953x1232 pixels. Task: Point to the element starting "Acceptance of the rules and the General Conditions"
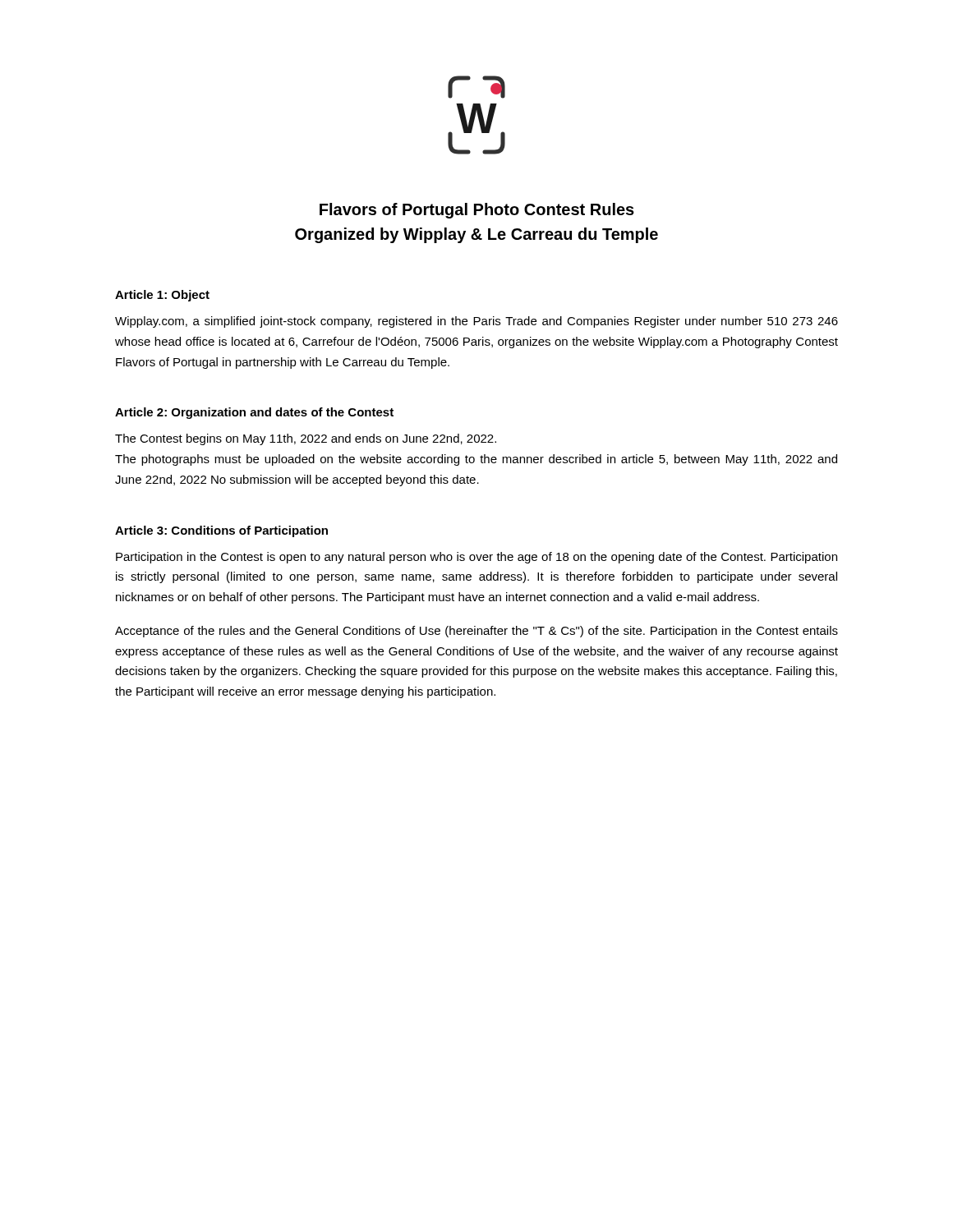pyautogui.click(x=476, y=661)
